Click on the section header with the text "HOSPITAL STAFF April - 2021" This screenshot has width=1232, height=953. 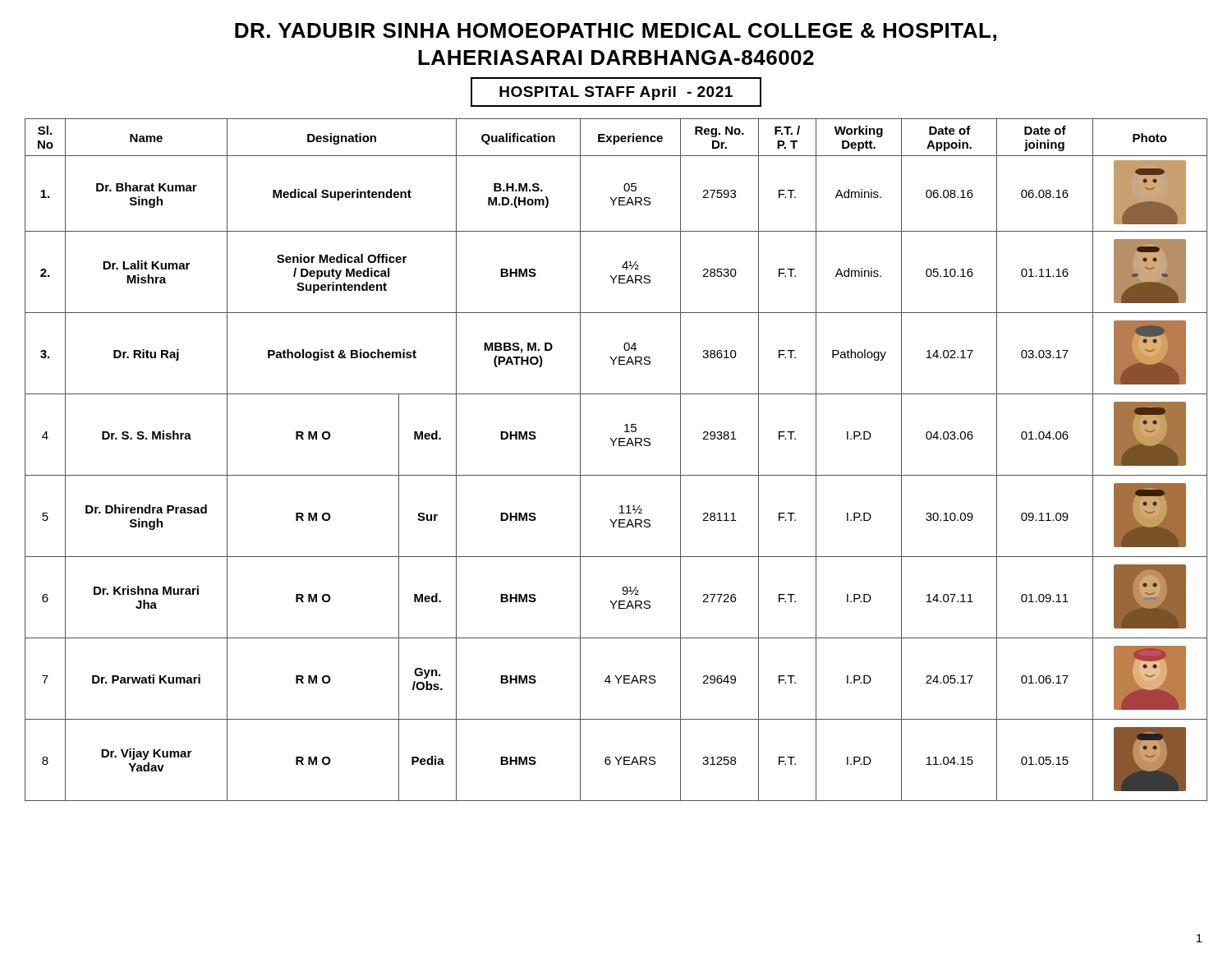[x=616, y=92]
